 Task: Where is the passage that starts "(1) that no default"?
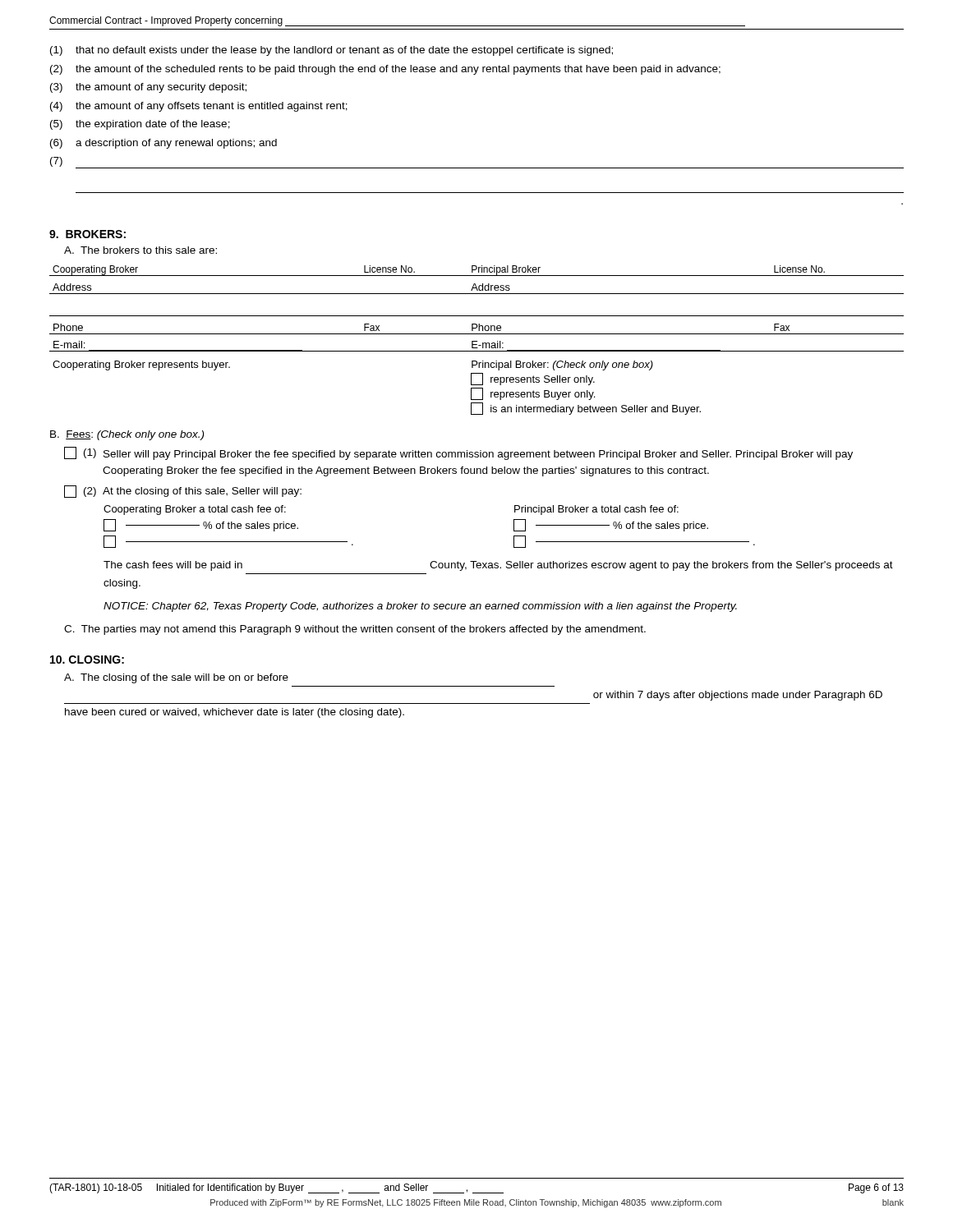click(476, 50)
